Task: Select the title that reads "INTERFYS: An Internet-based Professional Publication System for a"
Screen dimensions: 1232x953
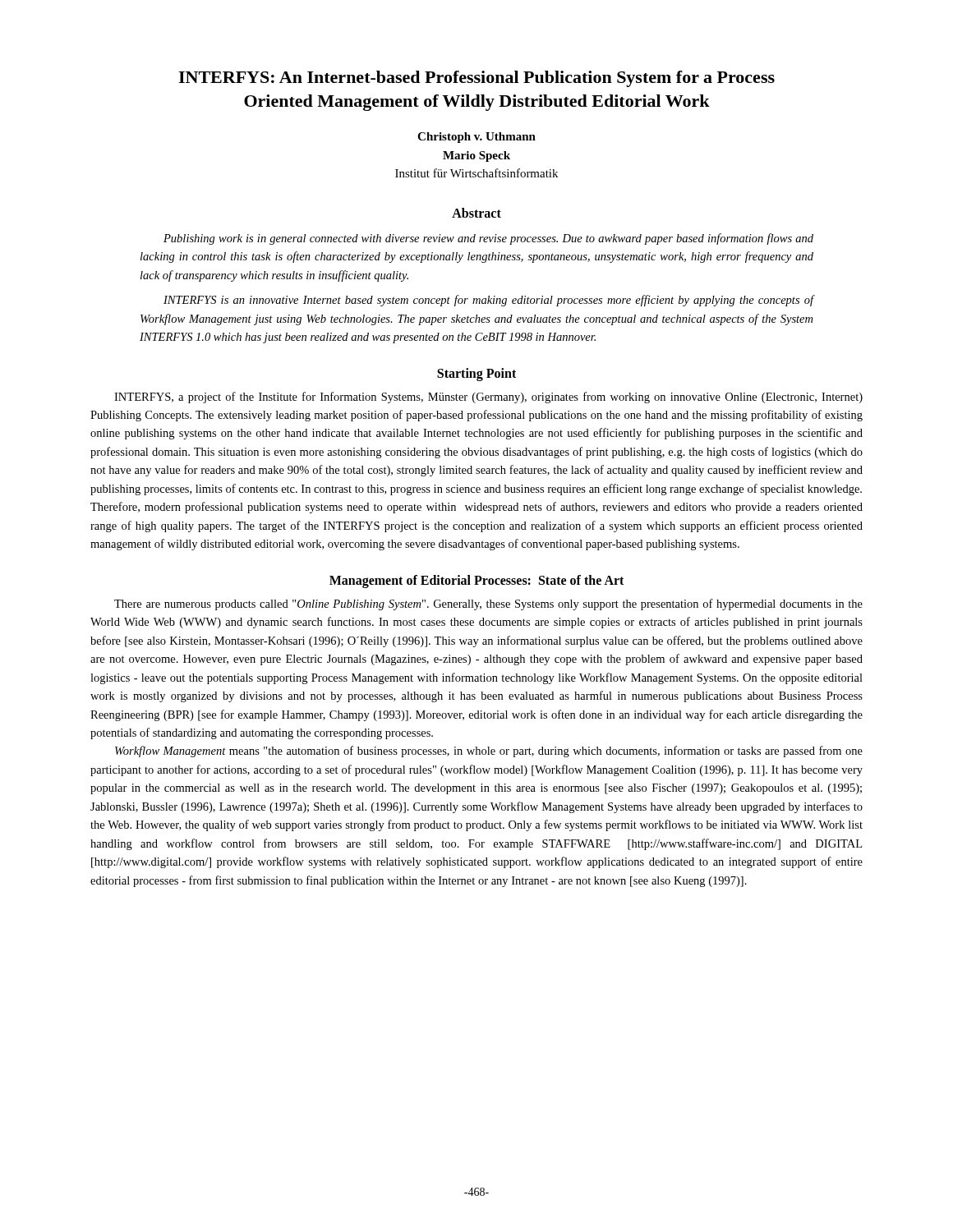Action: [476, 89]
